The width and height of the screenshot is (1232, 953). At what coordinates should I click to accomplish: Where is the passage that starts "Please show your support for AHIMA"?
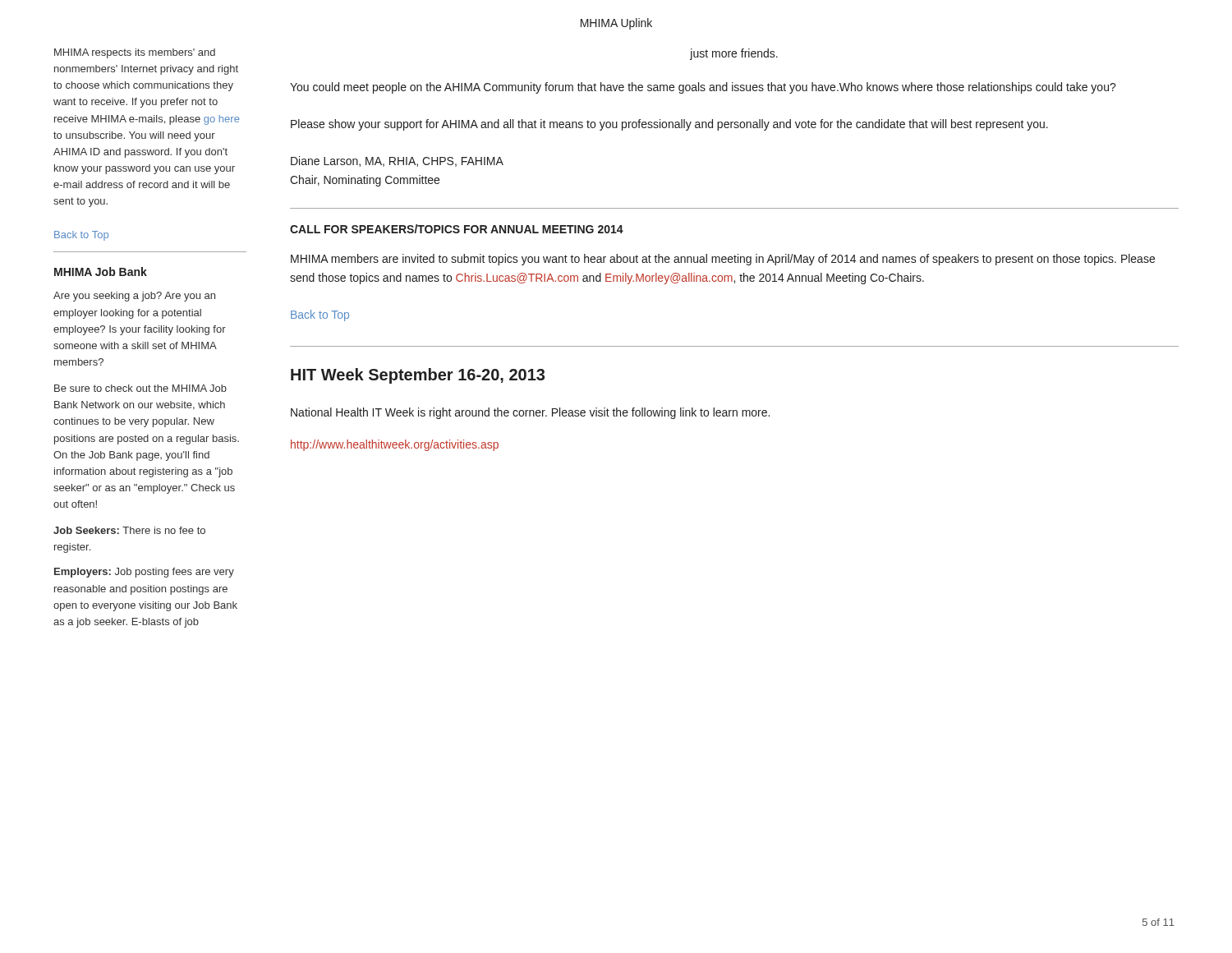tap(669, 124)
